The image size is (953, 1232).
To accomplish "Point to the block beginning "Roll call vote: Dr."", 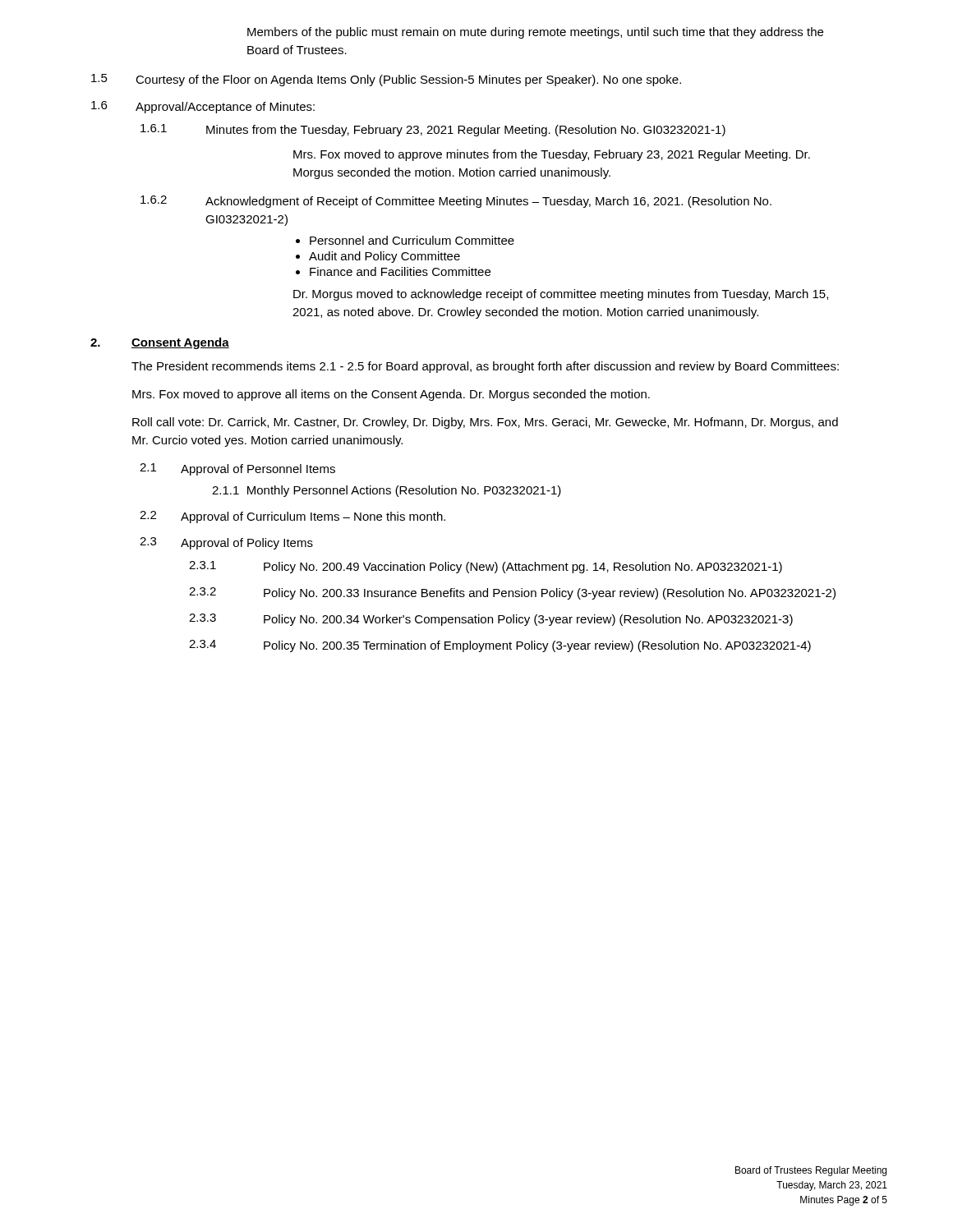I will (x=485, y=430).
